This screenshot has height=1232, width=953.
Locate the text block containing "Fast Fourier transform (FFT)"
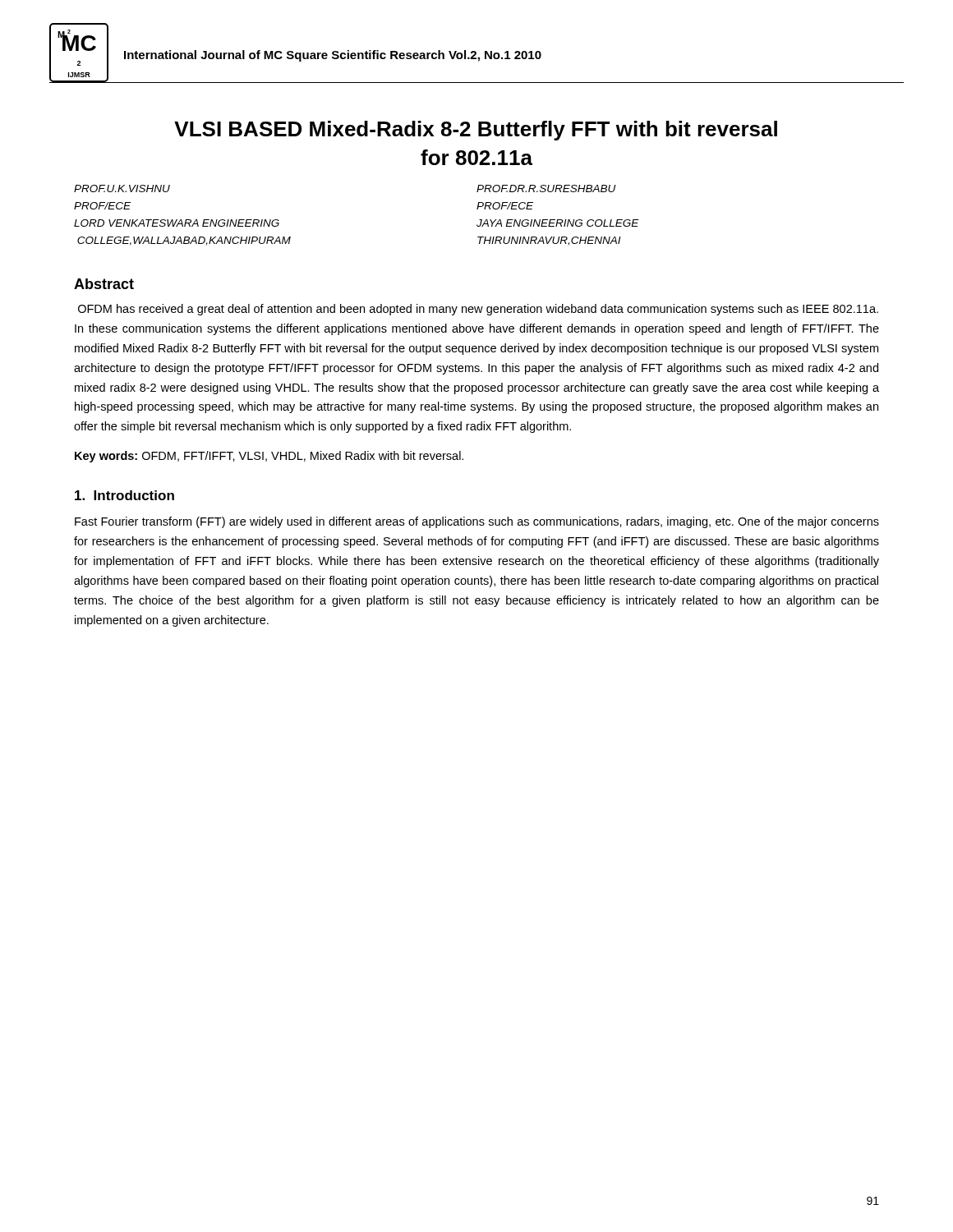476,571
